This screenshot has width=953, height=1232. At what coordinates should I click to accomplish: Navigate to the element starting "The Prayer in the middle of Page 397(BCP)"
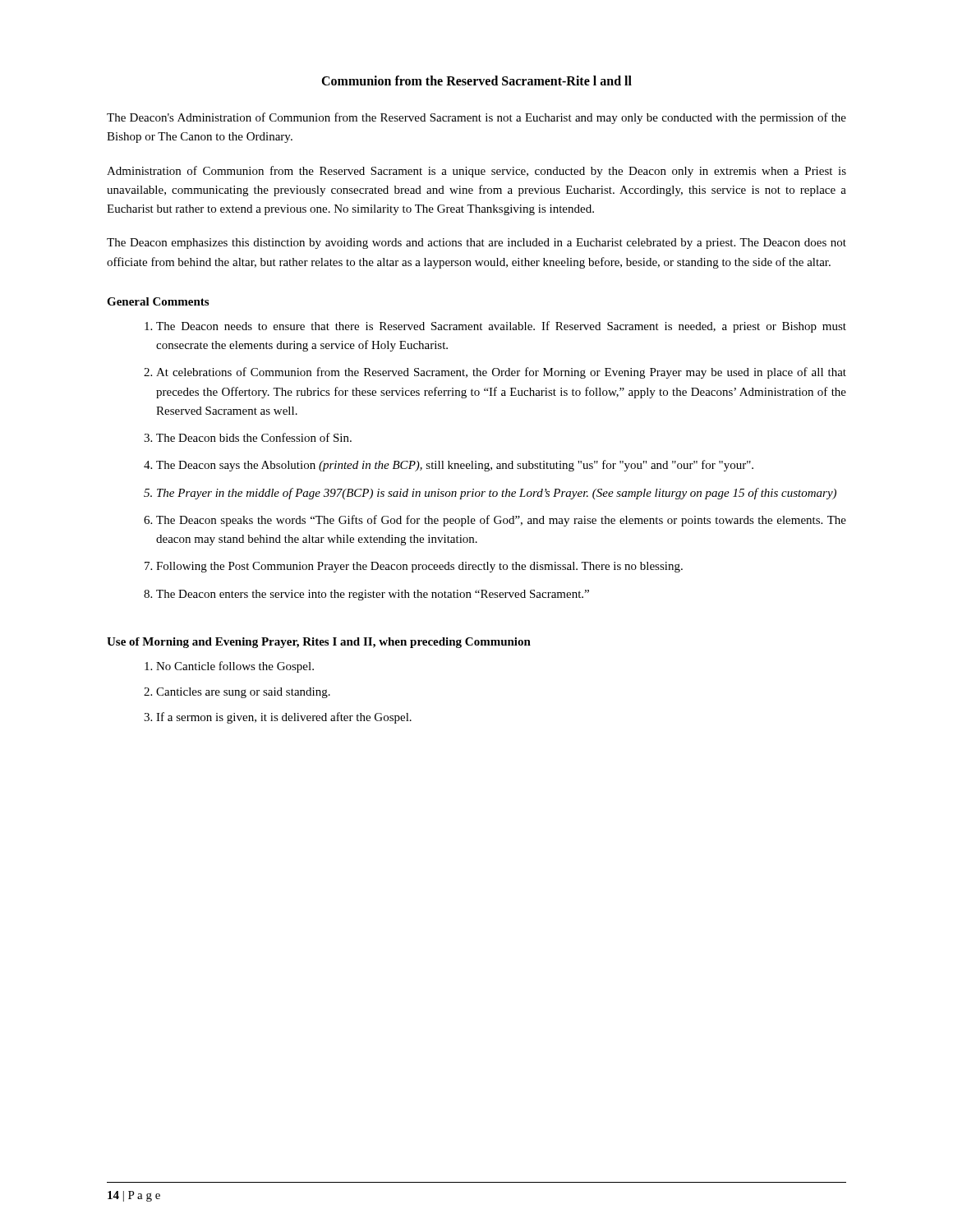(x=496, y=492)
